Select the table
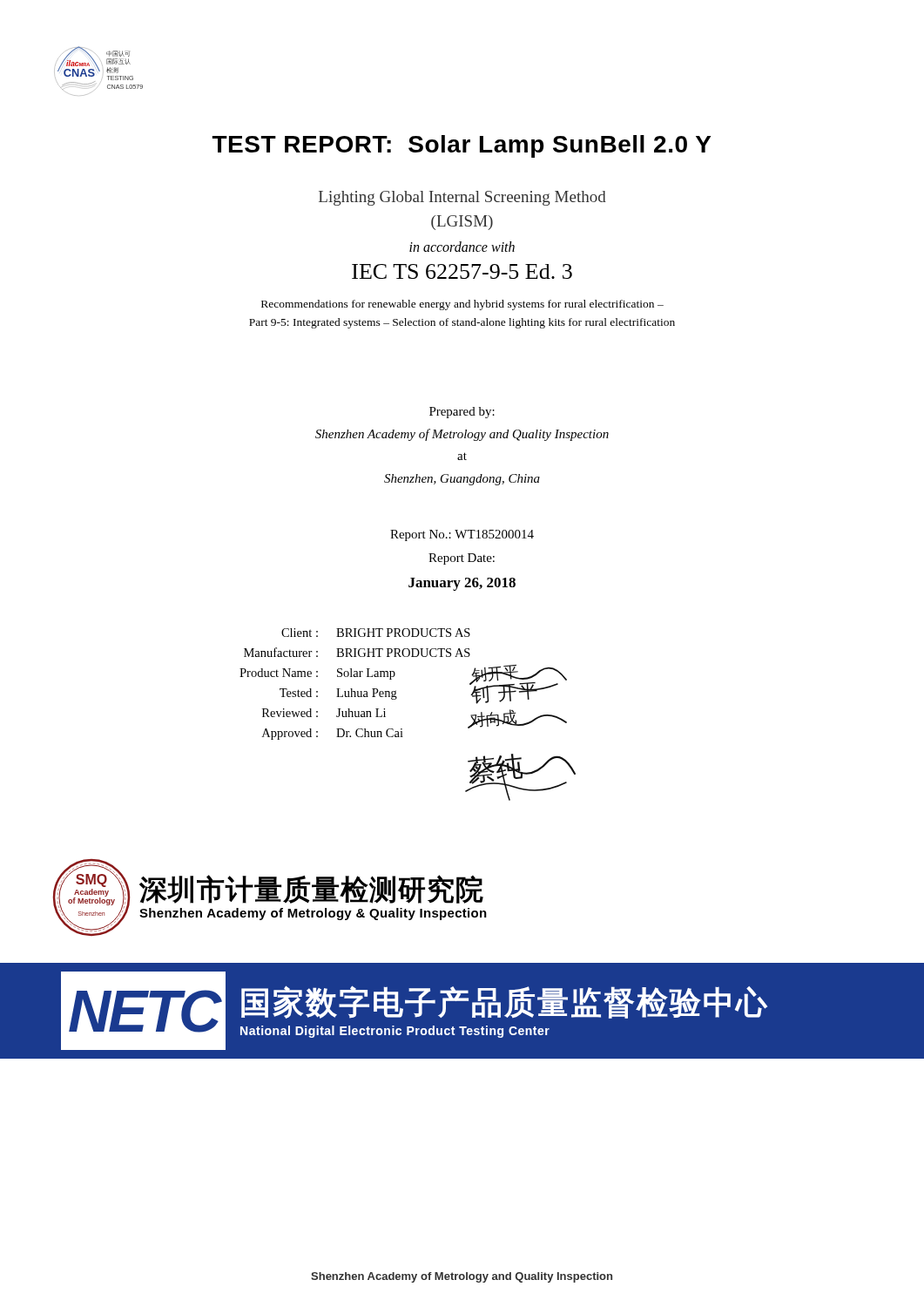The image size is (924, 1307). (514, 683)
